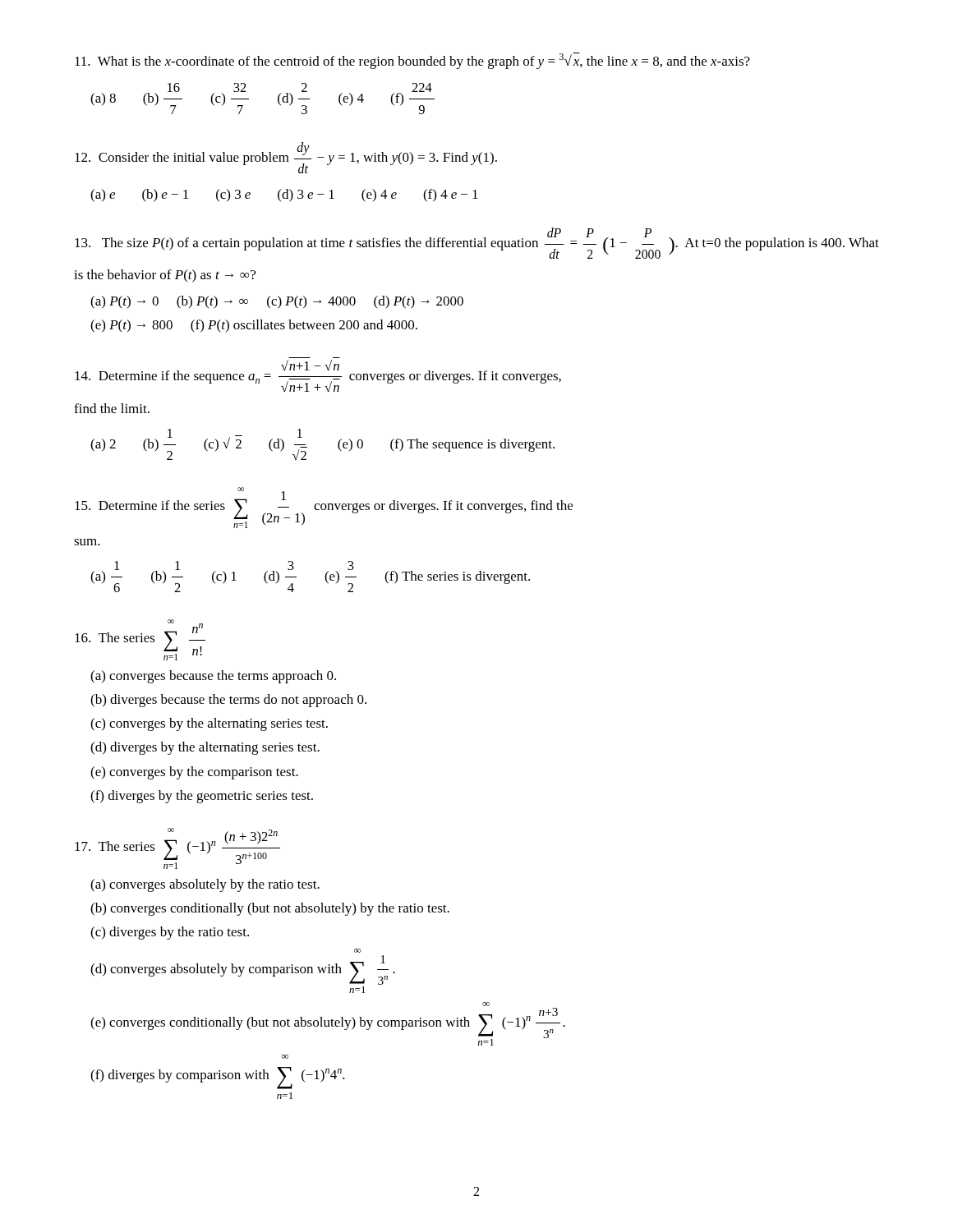Point to the block beginning "11. What is the x-coordinate"
This screenshot has width=953, height=1232.
[x=412, y=61]
